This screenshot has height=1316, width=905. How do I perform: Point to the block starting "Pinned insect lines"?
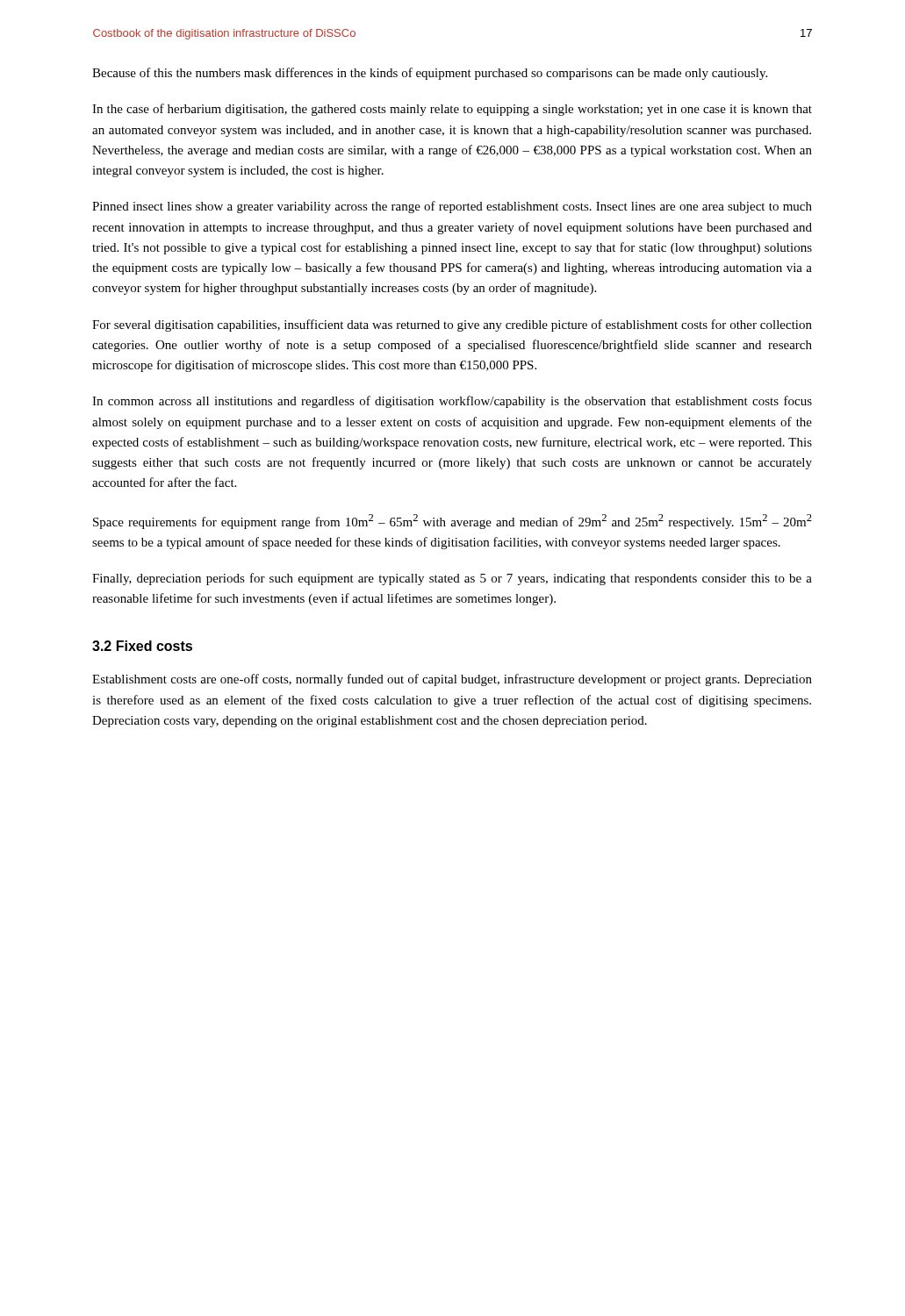pos(452,247)
